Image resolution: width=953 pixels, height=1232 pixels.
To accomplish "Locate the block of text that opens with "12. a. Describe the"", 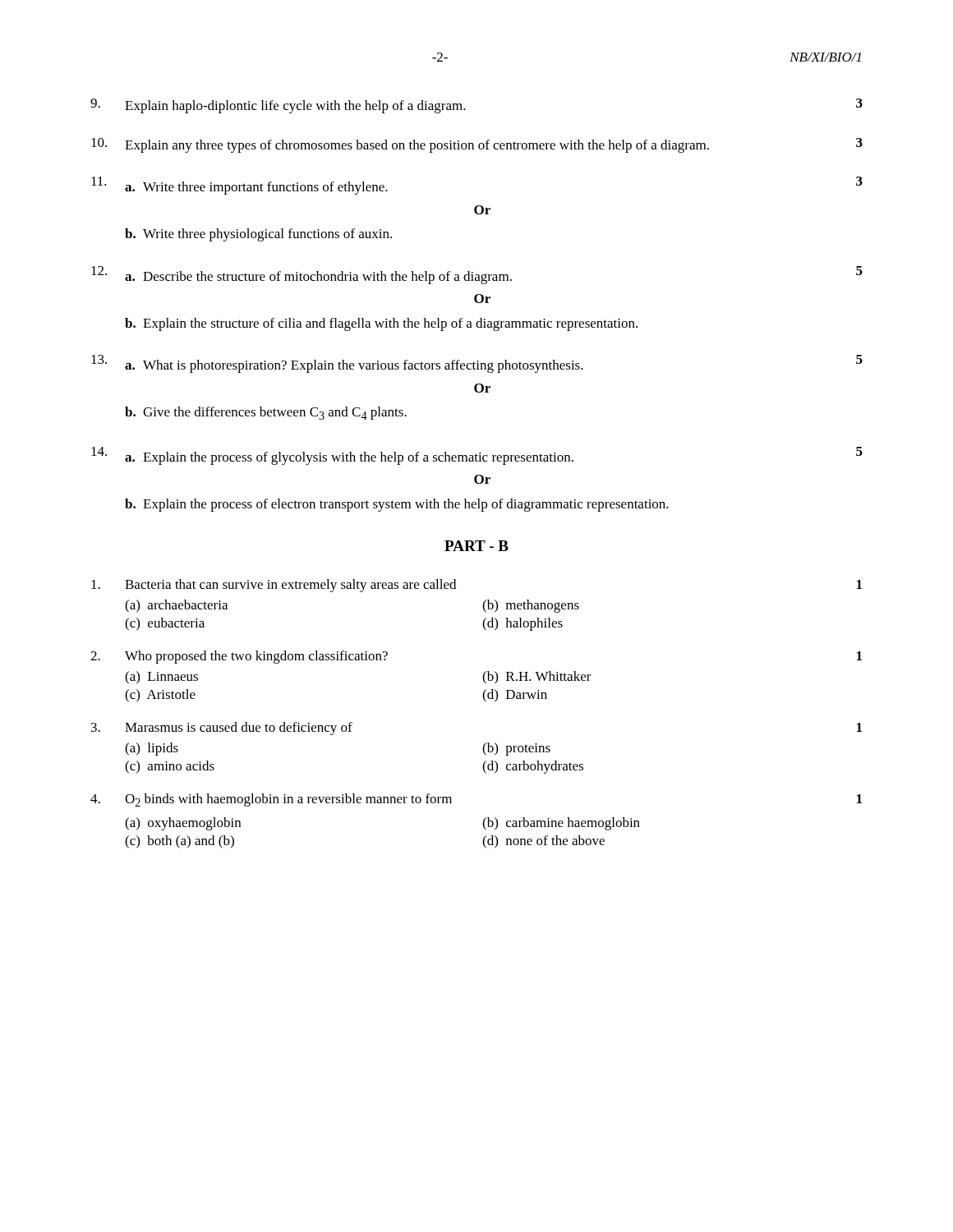I will click(476, 298).
